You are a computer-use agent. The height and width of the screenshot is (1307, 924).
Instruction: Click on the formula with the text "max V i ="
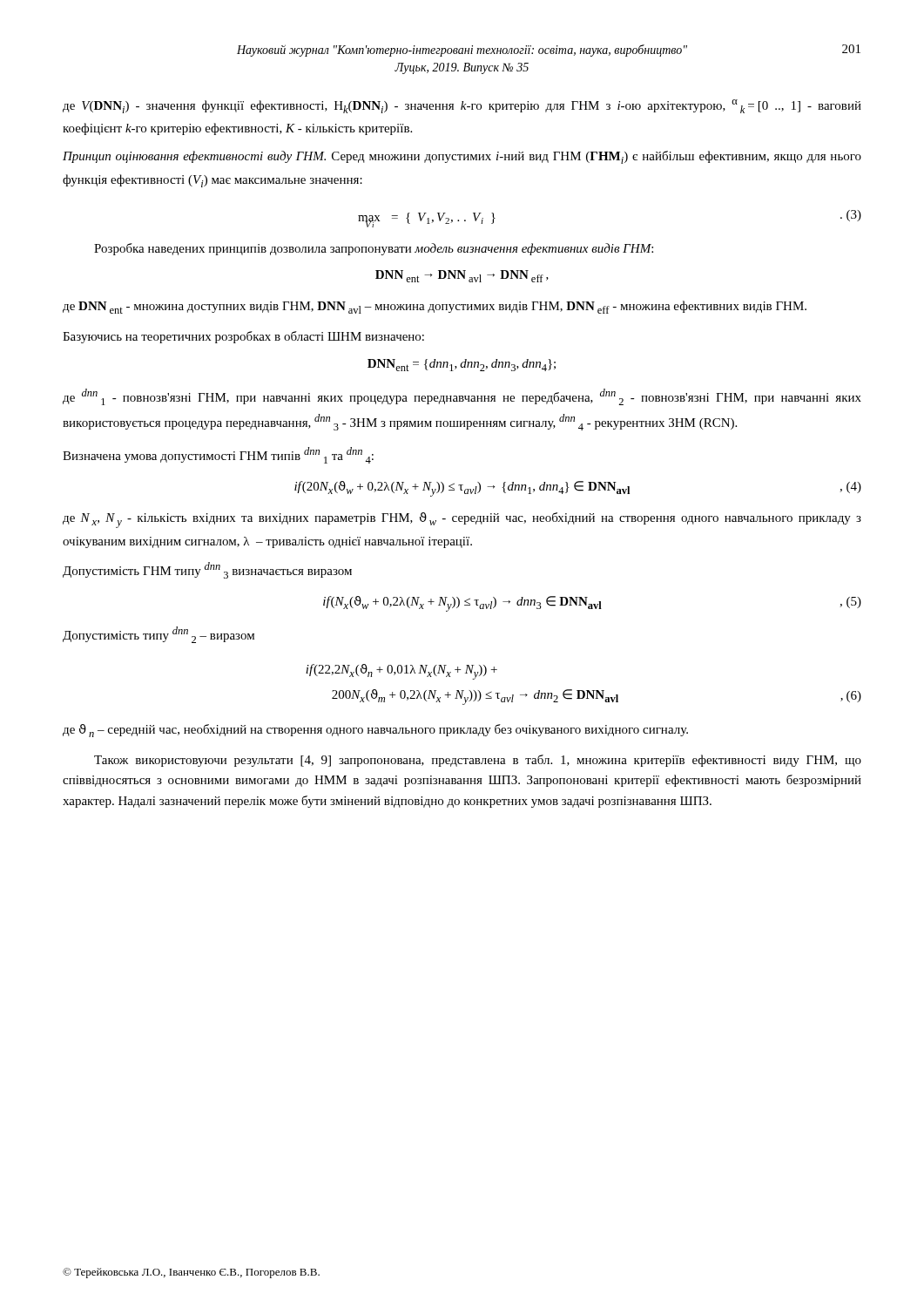(423, 218)
